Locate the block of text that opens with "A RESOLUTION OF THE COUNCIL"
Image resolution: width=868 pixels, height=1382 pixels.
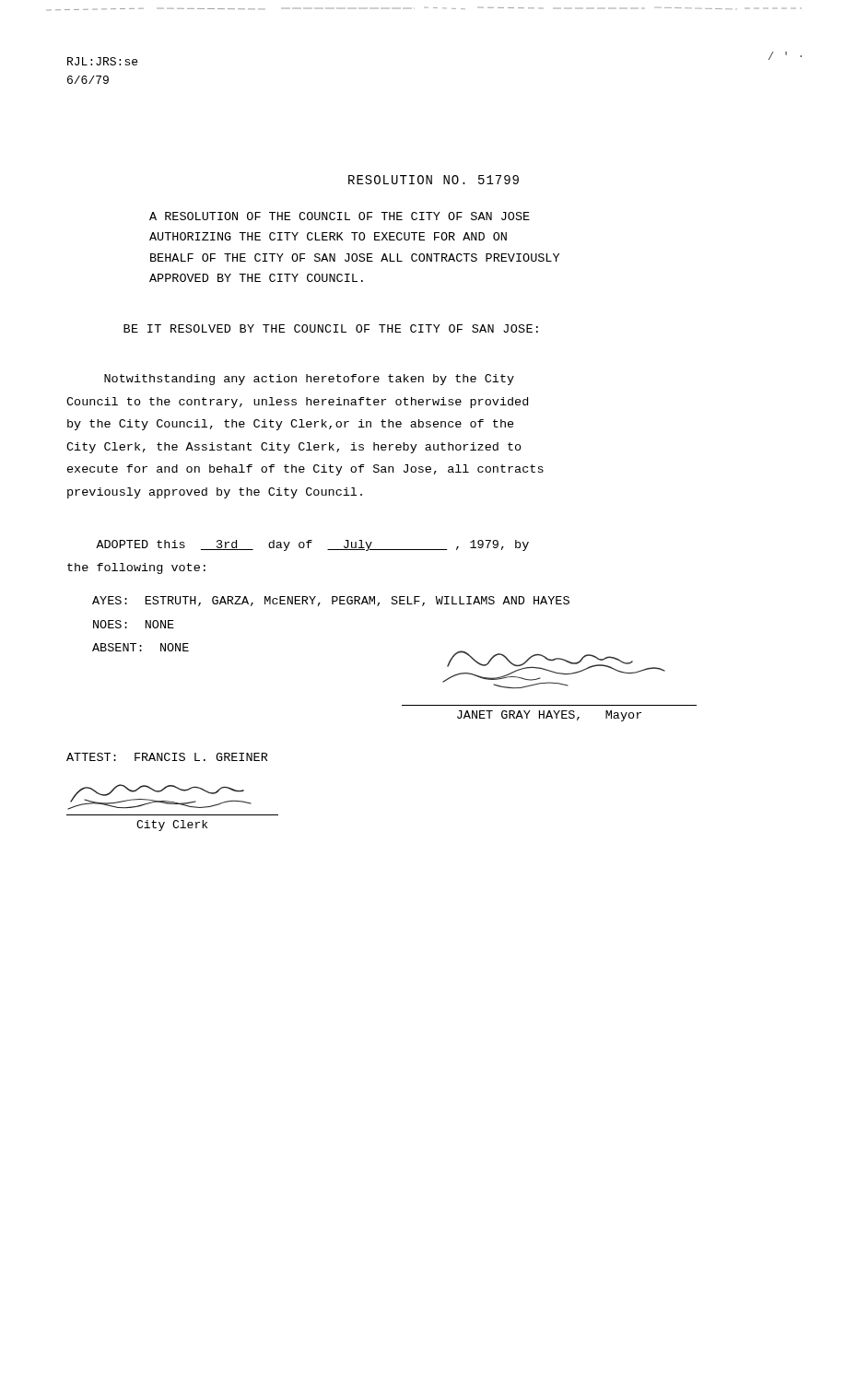coord(355,248)
